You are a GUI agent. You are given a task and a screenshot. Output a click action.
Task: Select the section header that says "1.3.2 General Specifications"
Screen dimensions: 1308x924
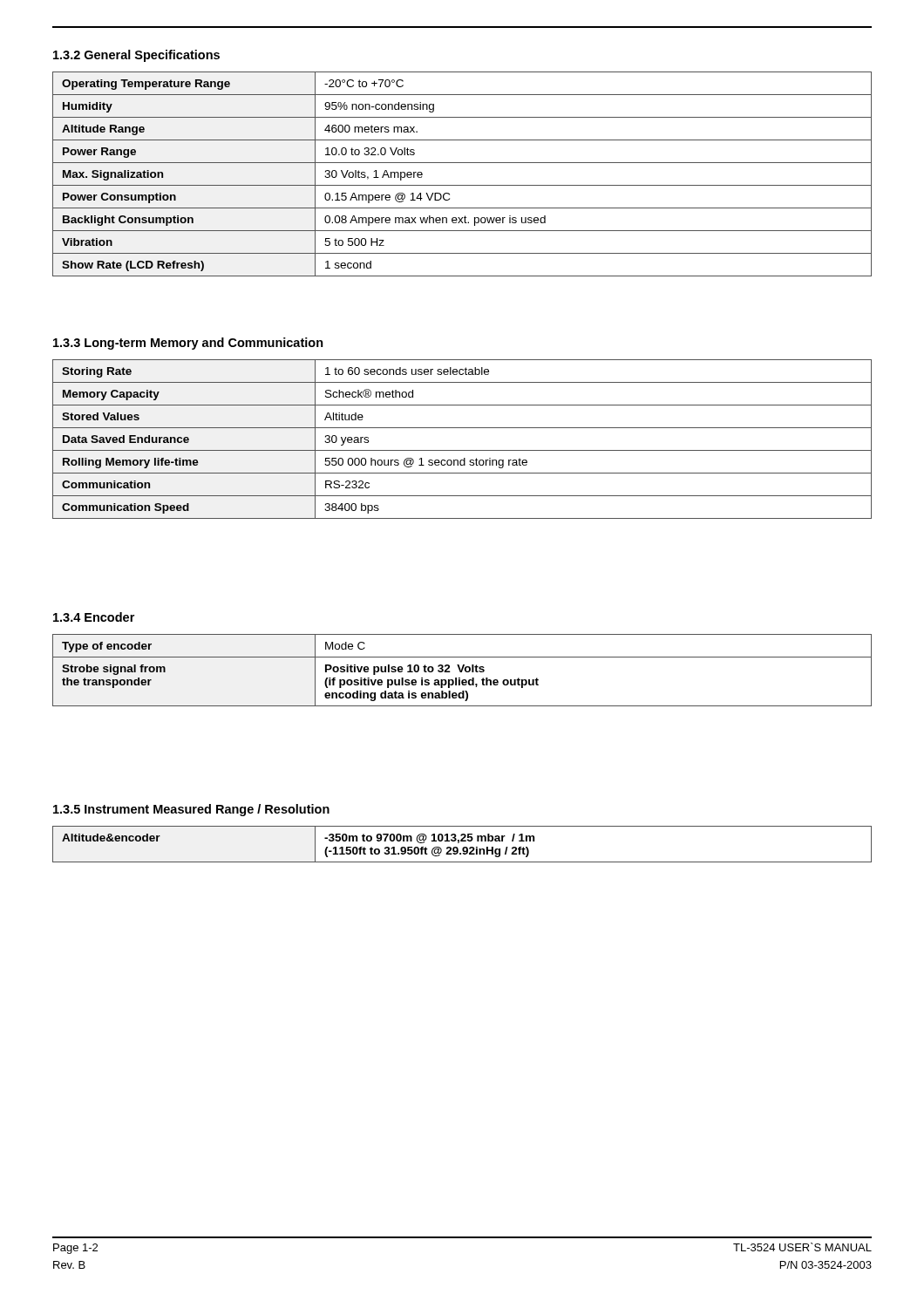click(x=136, y=55)
